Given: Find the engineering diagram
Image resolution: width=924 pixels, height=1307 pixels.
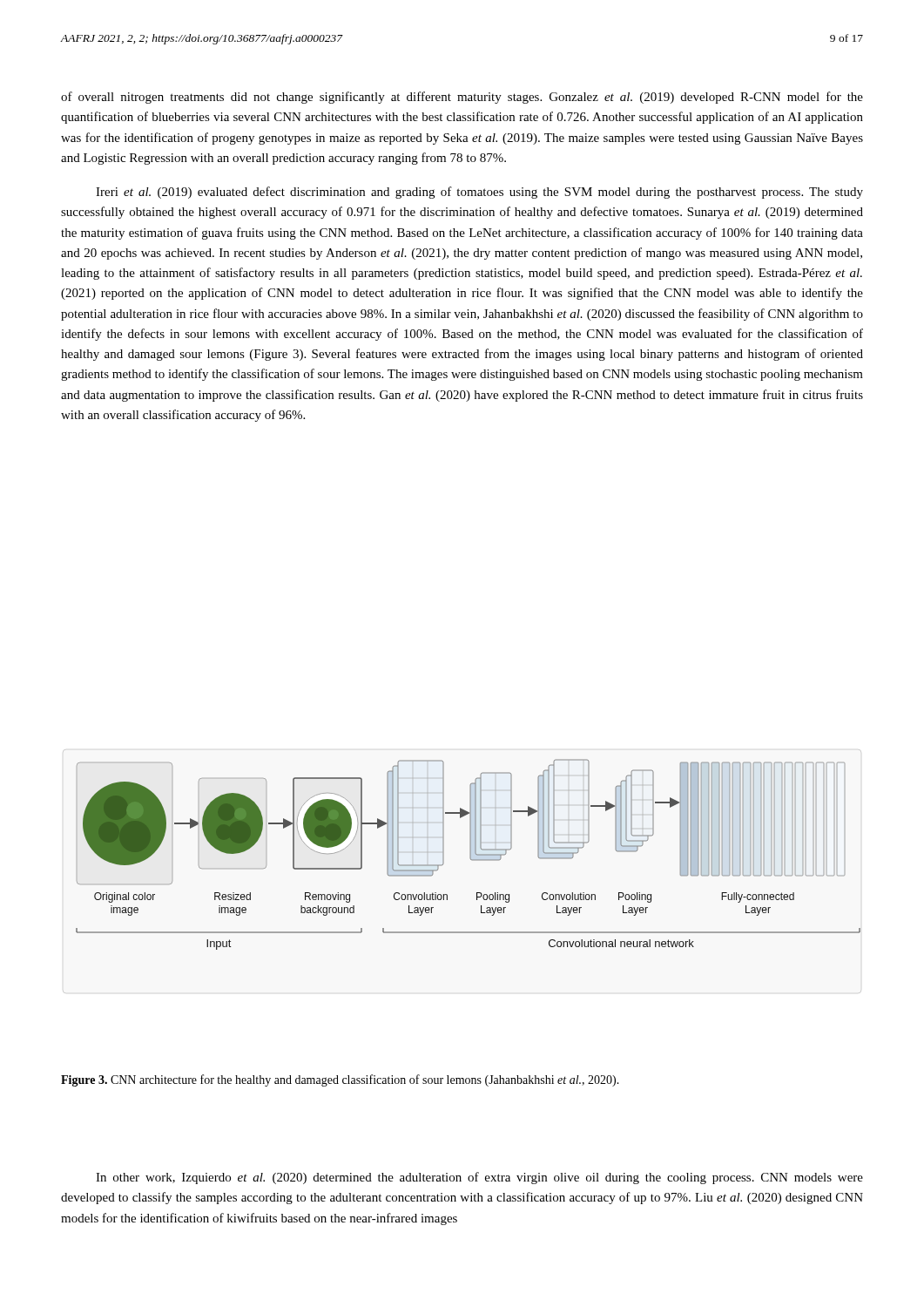Looking at the screenshot, I should (x=462, y=893).
